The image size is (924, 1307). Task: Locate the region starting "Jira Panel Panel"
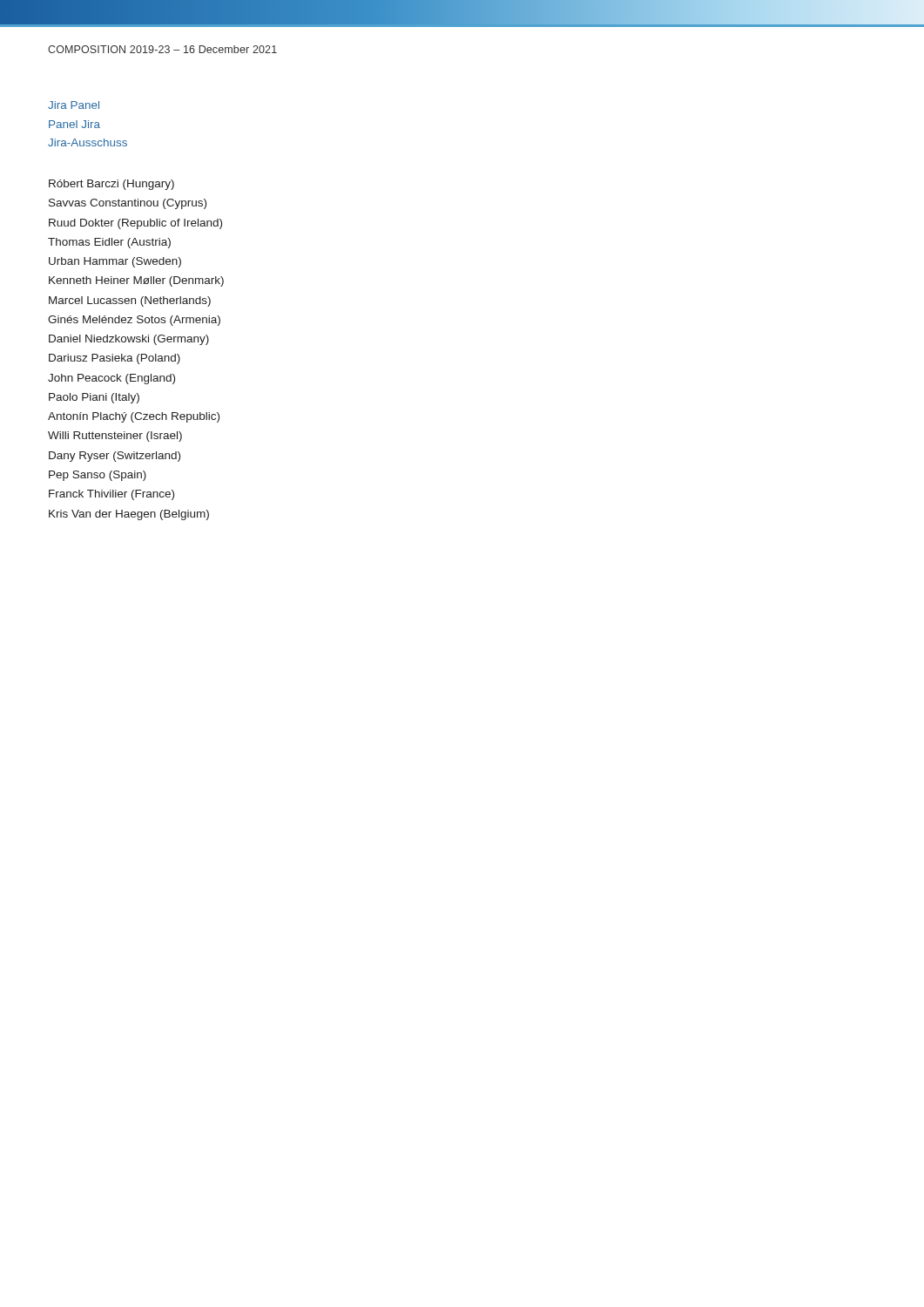coord(88,124)
